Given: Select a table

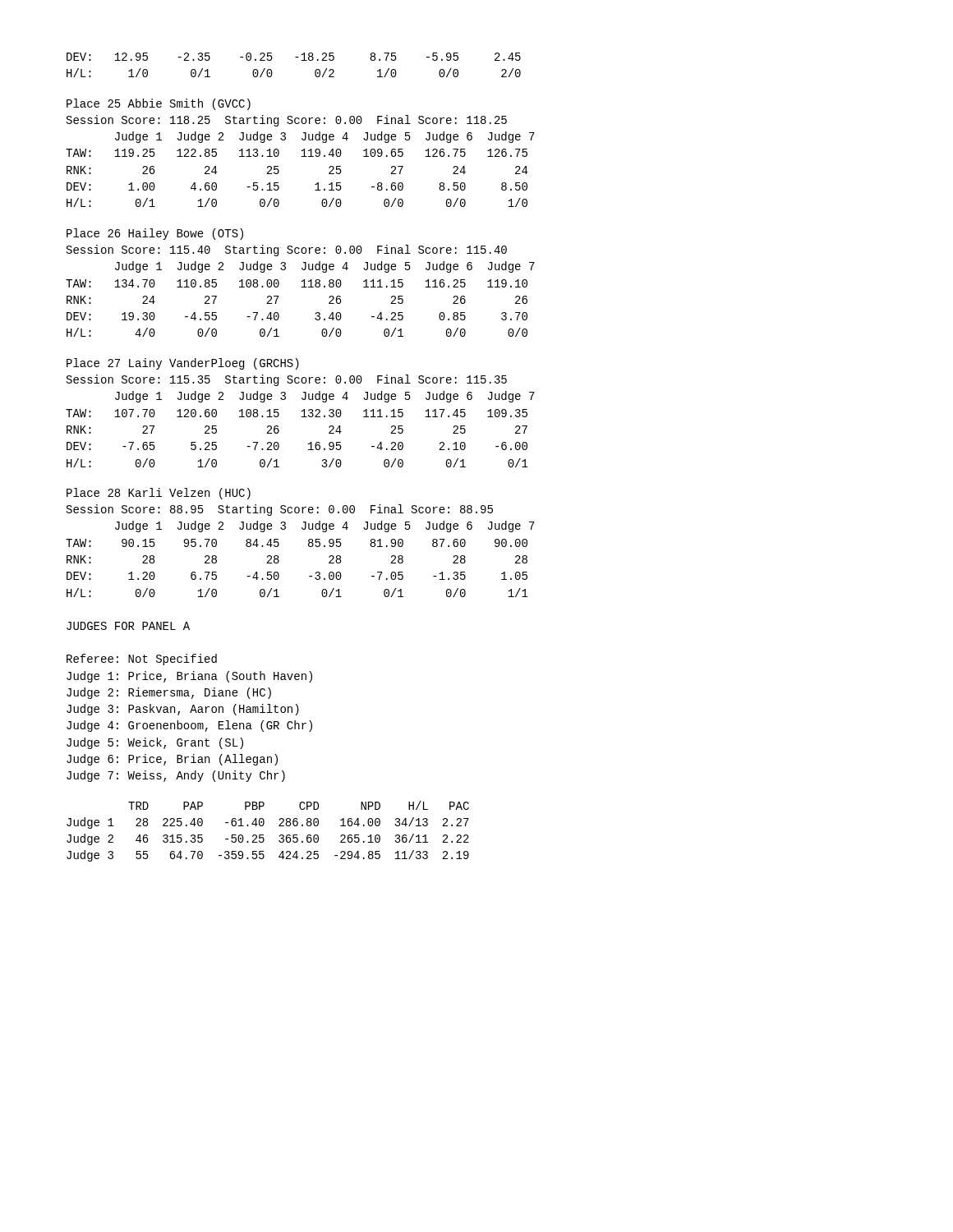Looking at the screenshot, I should [x=476, y=831].
